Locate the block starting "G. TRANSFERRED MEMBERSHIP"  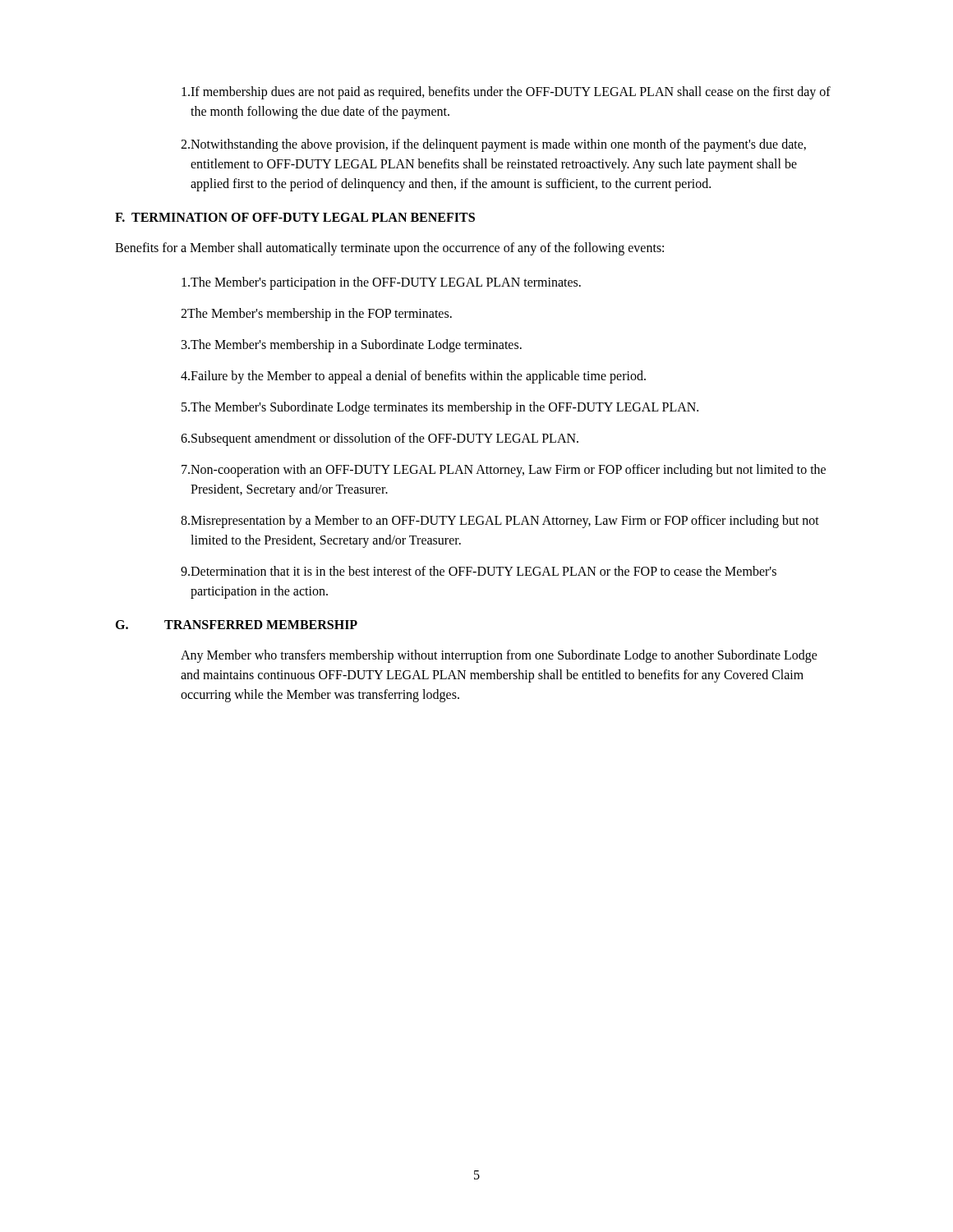tap(236, 625)
